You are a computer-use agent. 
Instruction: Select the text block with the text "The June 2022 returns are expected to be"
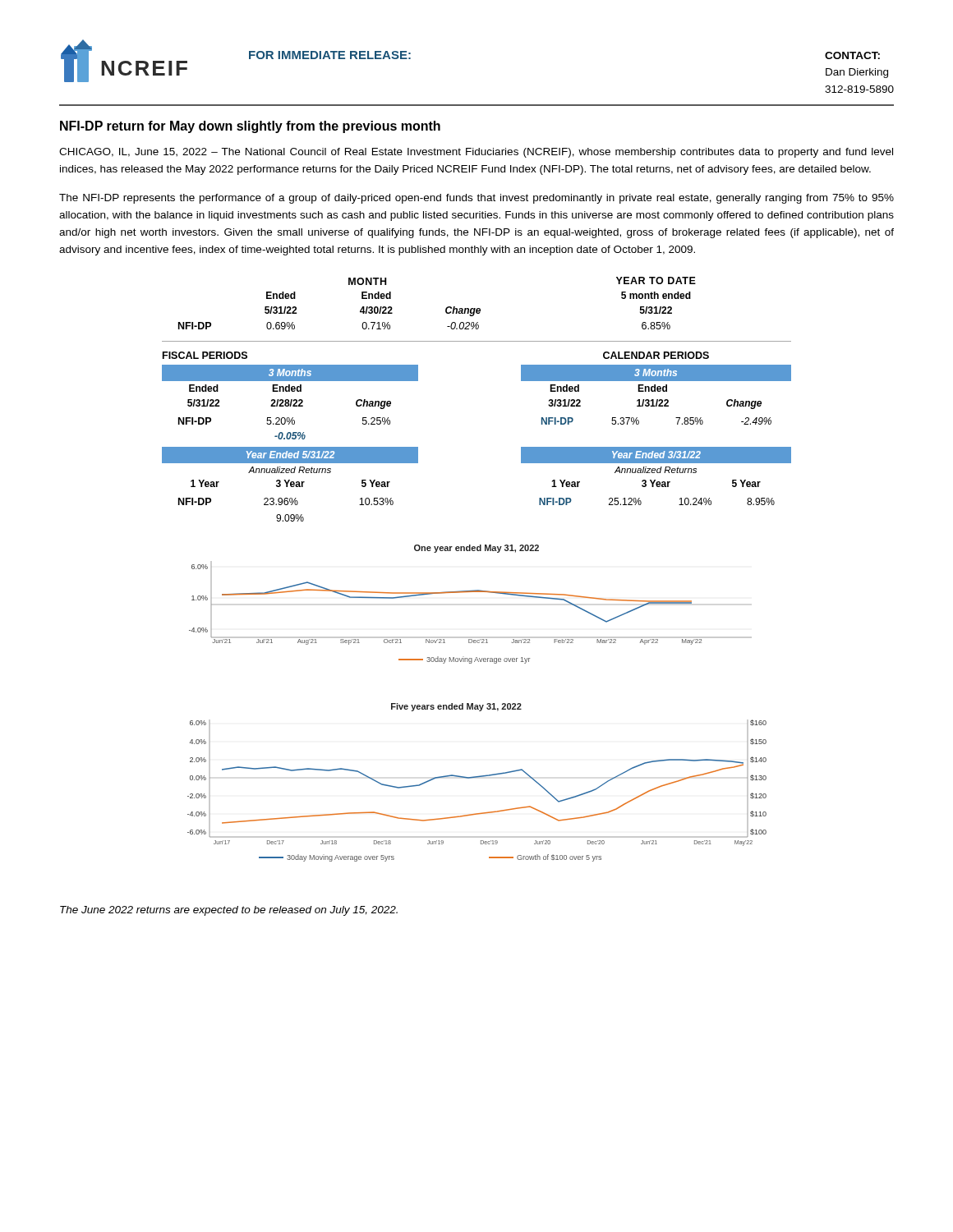coord(229,909)
